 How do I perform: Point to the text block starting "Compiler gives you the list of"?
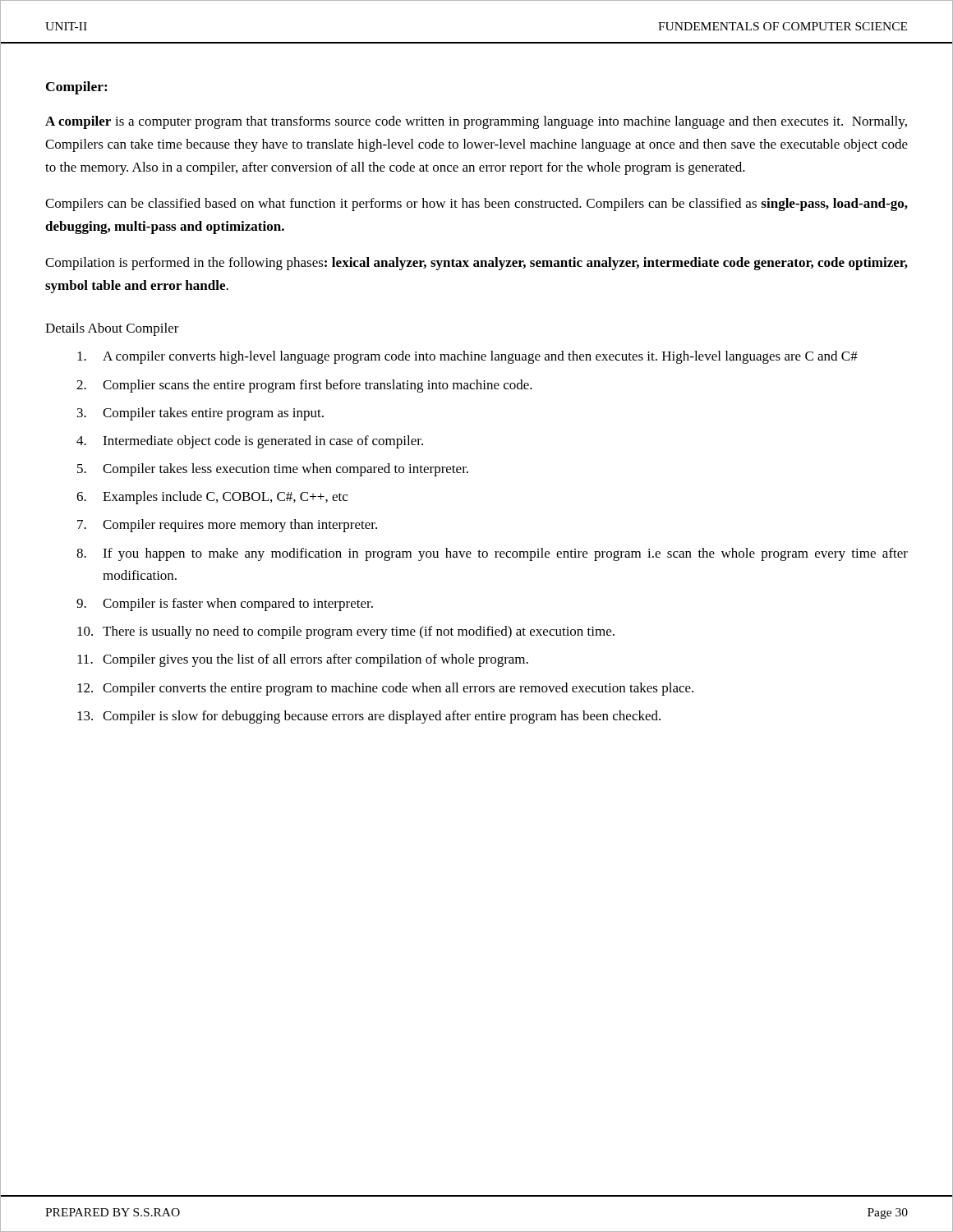pyautogui.click(x=505, y=660)
